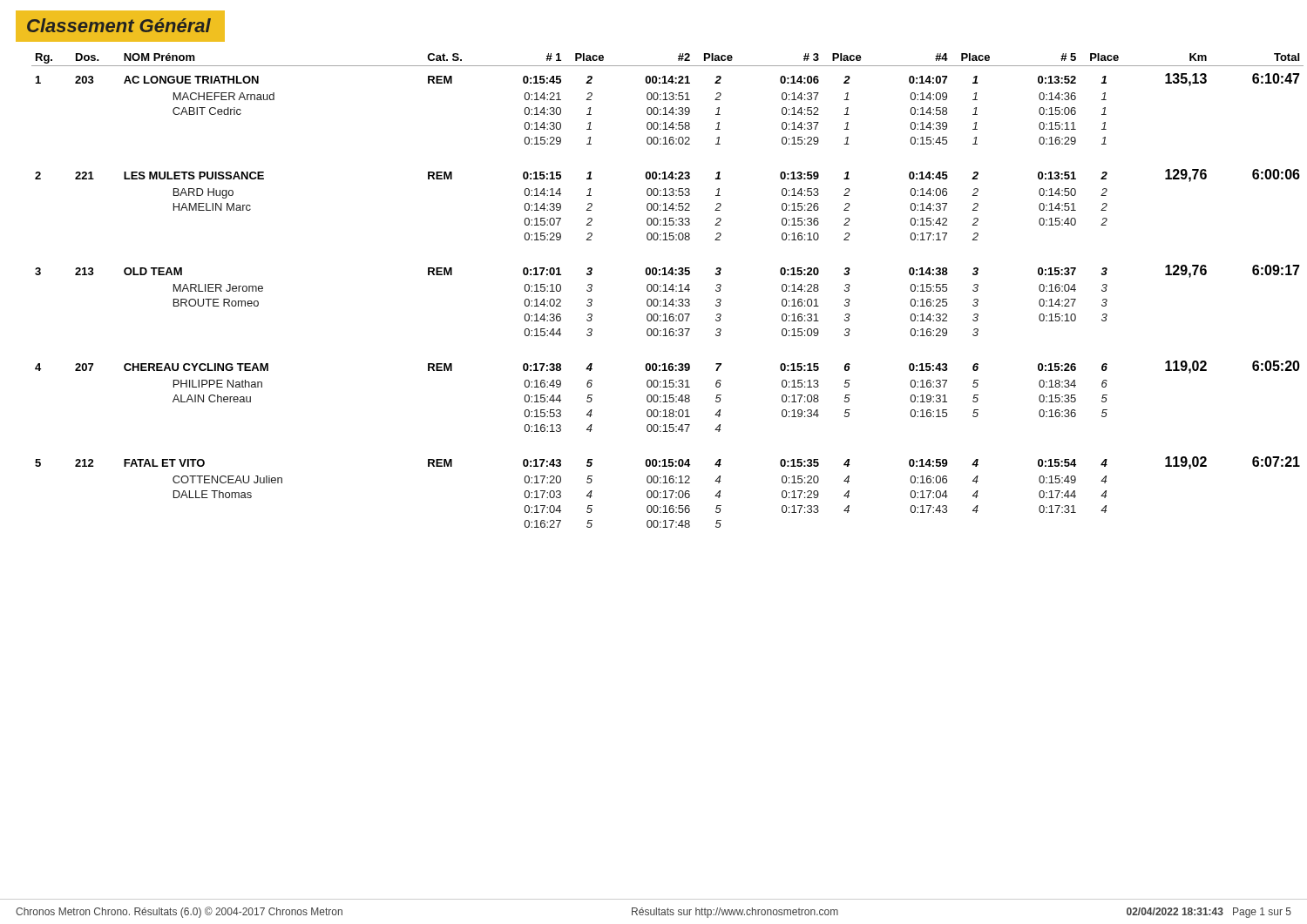Click on the passage starting "Classement Général"
Viewport: 1307px width, 924px height.
(118, 26)
